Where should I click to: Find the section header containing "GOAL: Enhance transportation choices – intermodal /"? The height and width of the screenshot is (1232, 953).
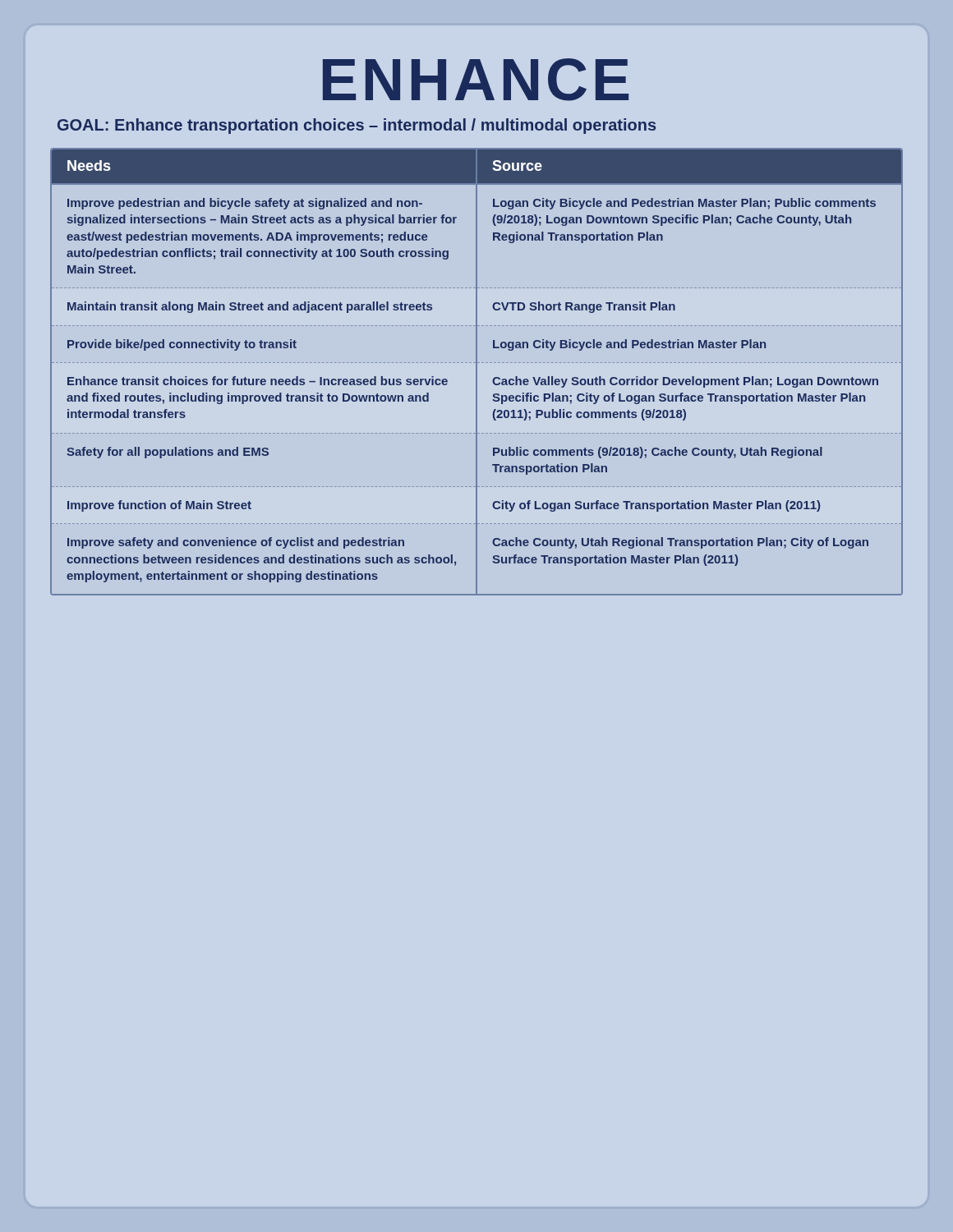pos(357,125)
